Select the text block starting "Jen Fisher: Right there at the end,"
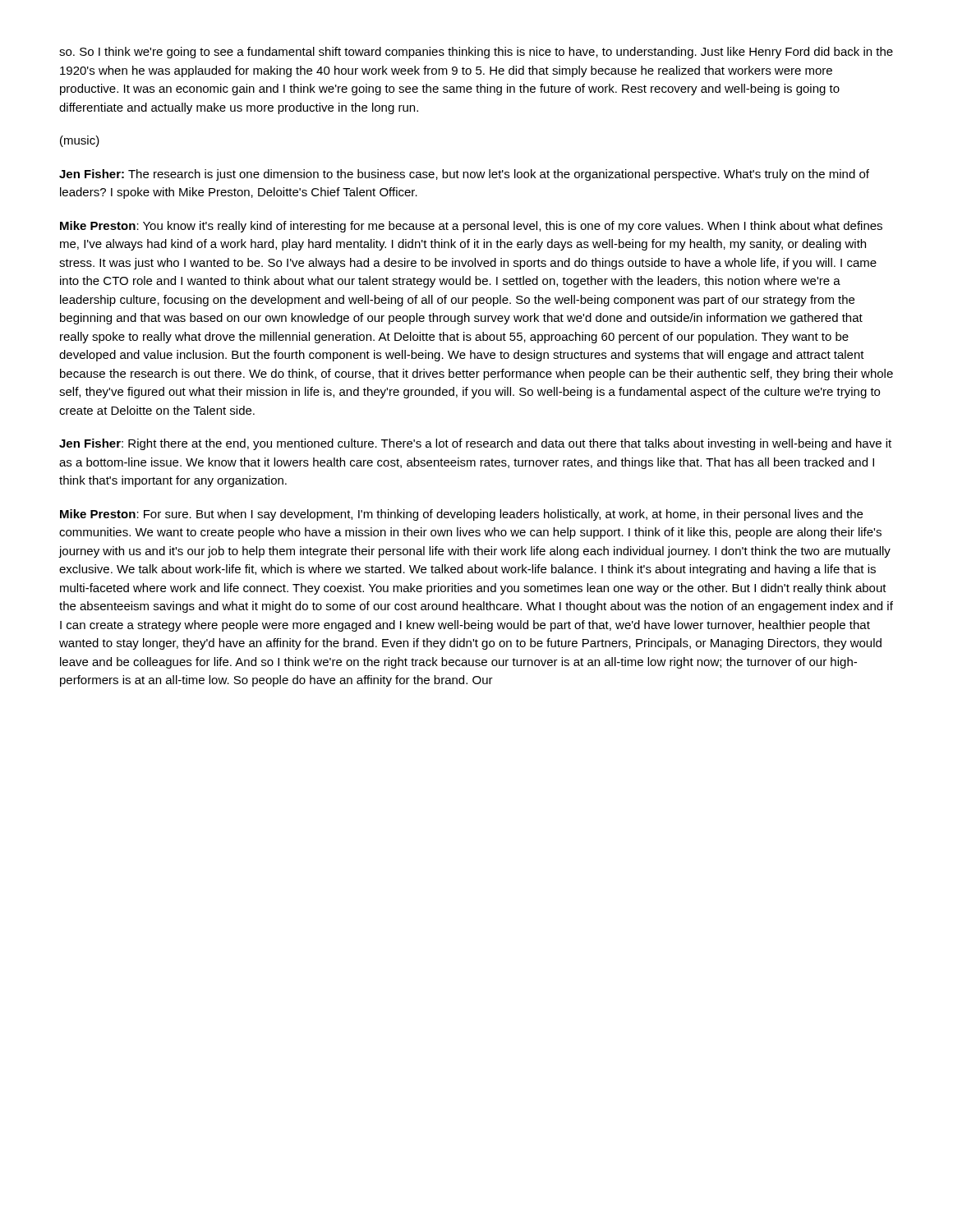Screen dimensions: 1232x953 coord(476,462)
